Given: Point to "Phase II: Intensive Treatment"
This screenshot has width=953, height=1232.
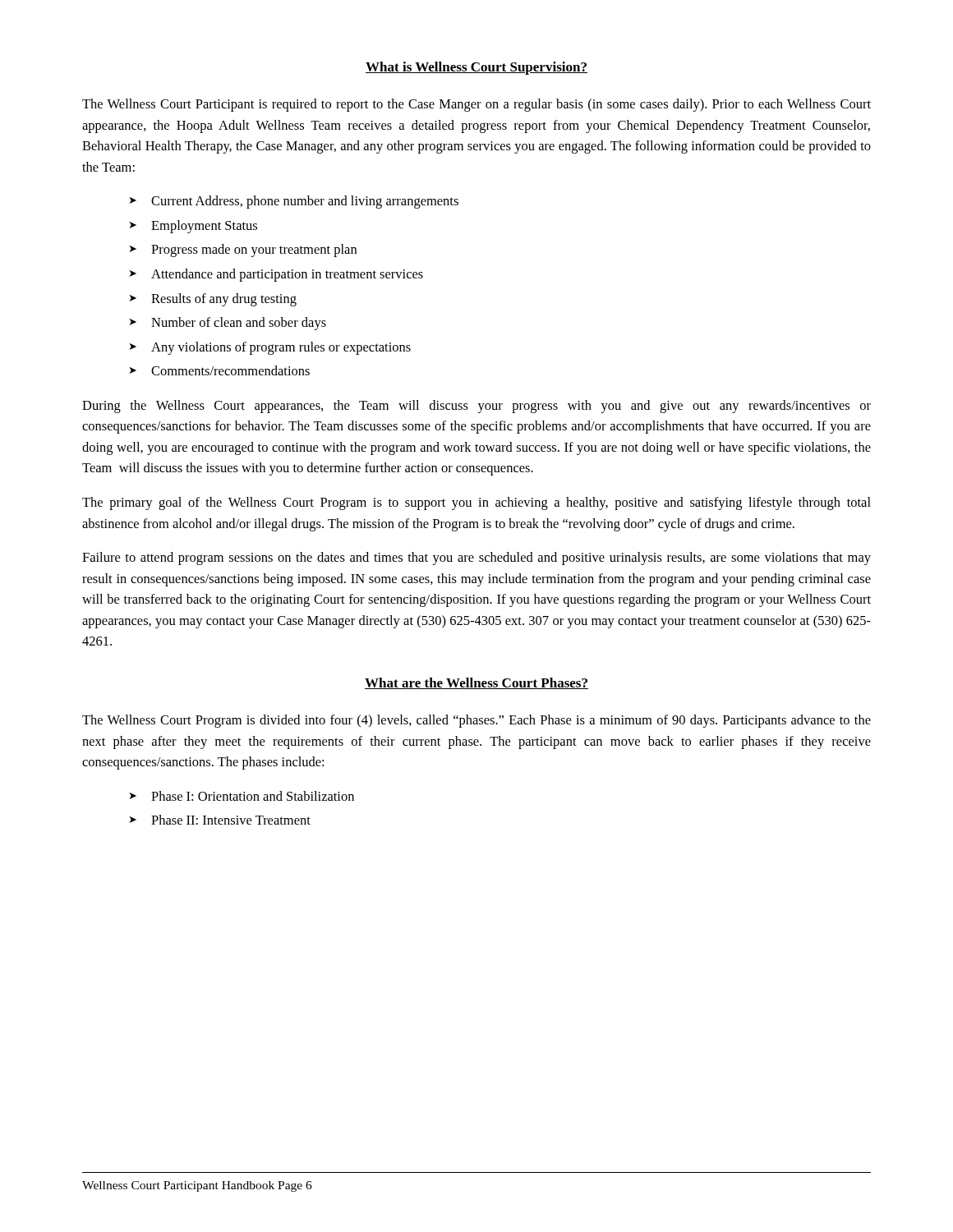Looking at the screenshot, I should click(231, 820).
